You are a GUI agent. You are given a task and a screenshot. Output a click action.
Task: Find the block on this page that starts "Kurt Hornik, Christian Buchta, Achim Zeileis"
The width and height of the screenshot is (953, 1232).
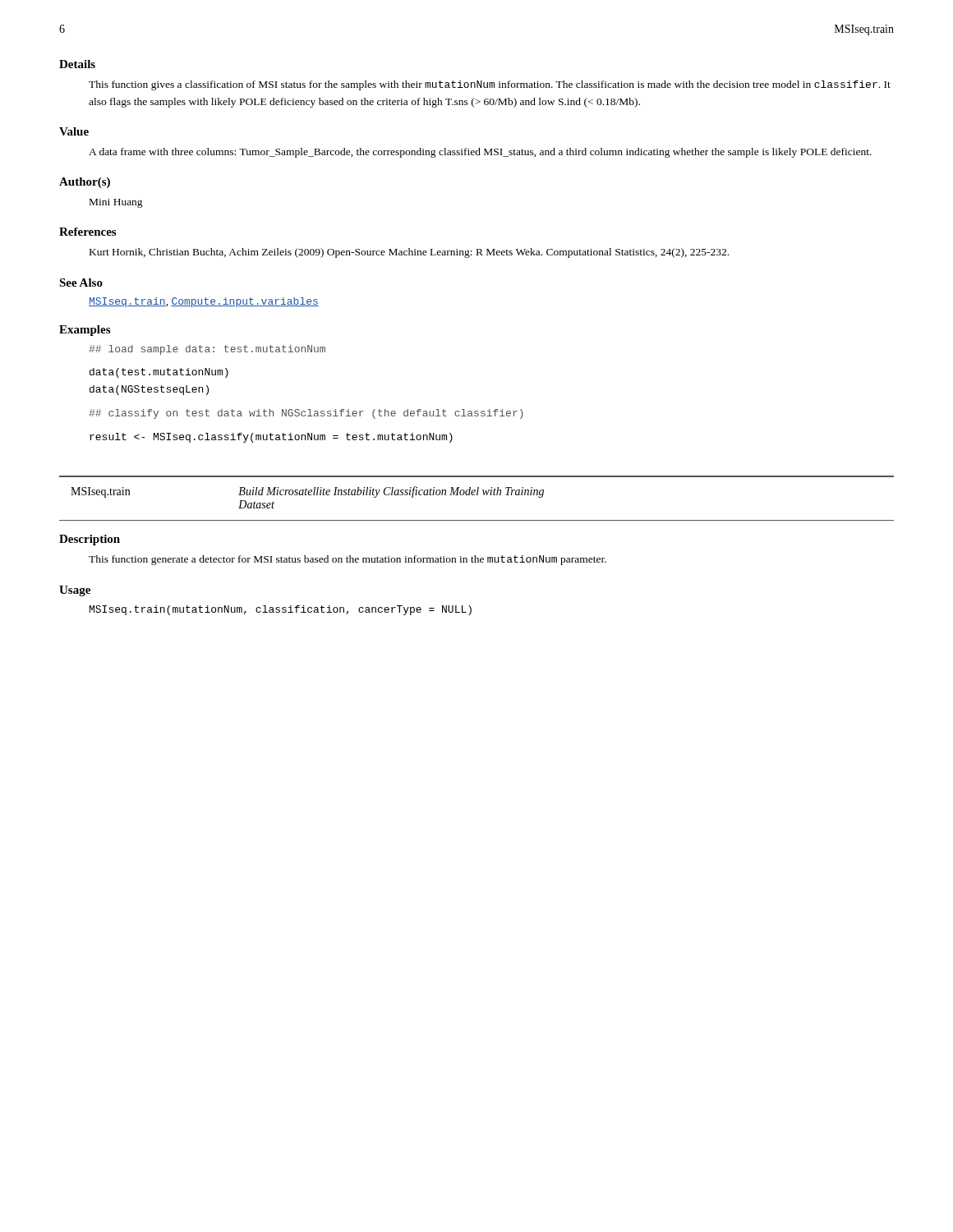coord(409,252)
